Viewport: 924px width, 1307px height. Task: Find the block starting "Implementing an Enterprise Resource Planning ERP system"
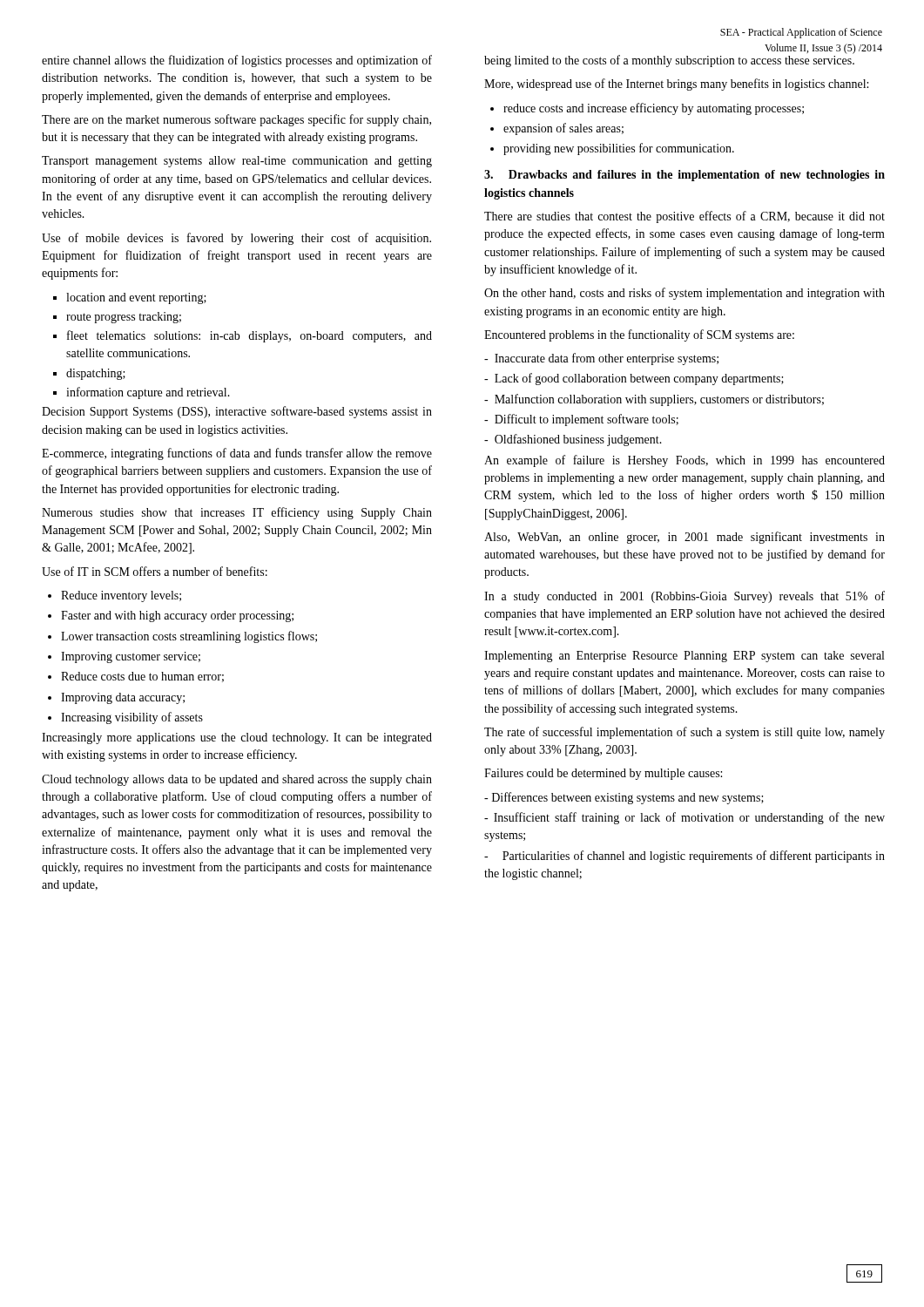pos(684,682)
